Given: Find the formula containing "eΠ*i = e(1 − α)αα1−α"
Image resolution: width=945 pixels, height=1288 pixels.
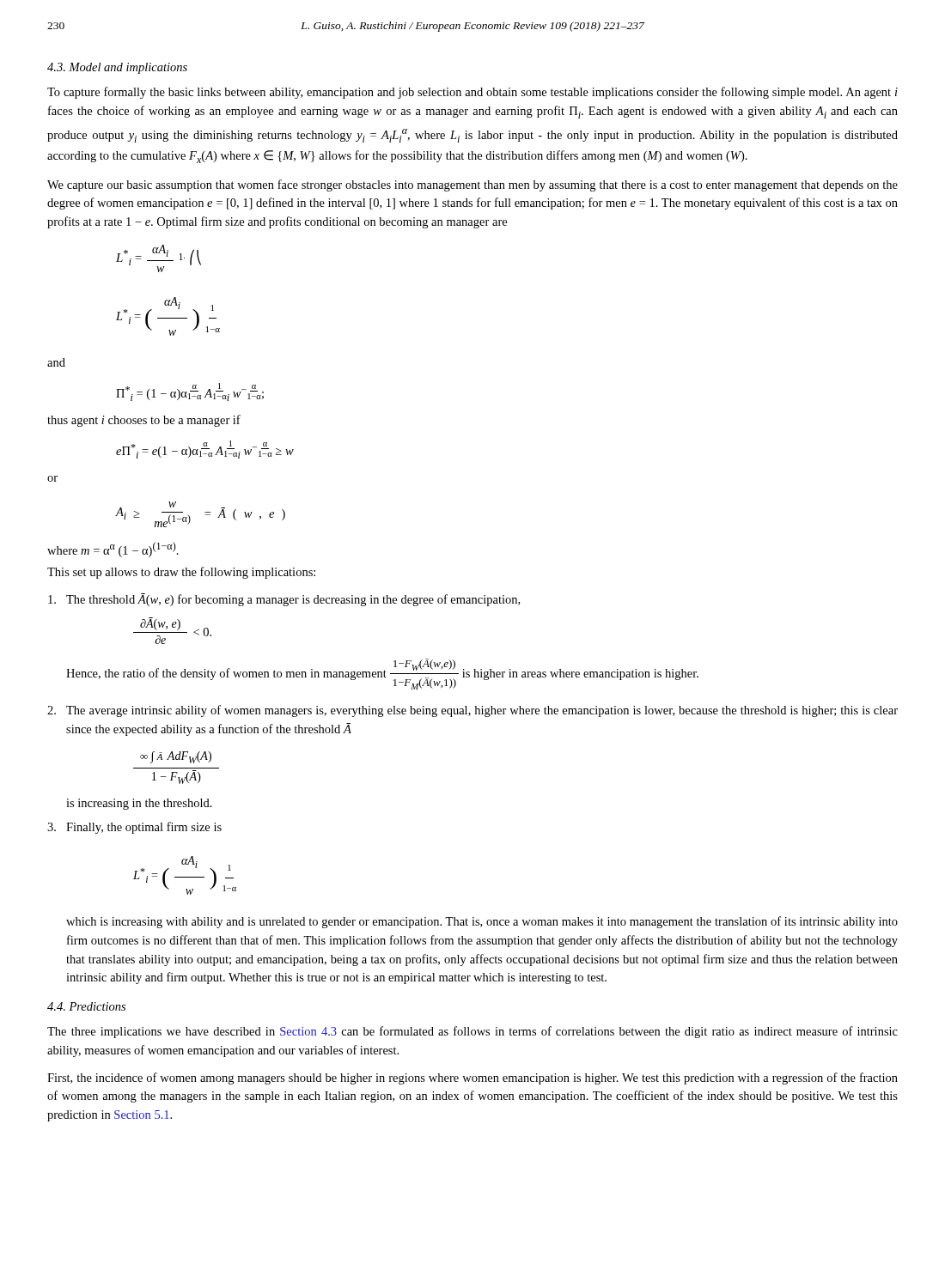Looking at the screenshot, I should 205,450.
